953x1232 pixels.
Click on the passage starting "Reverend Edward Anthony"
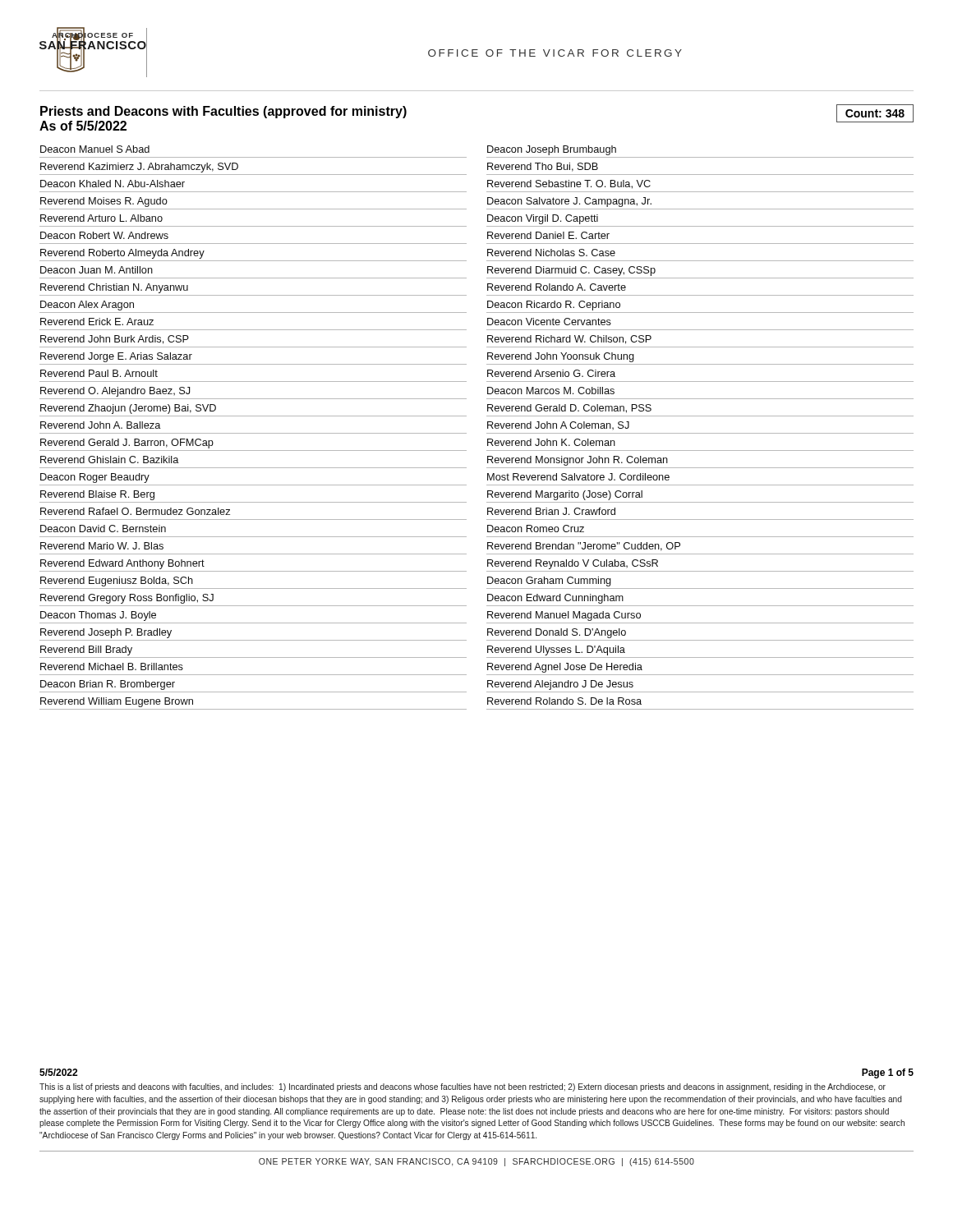122,563
